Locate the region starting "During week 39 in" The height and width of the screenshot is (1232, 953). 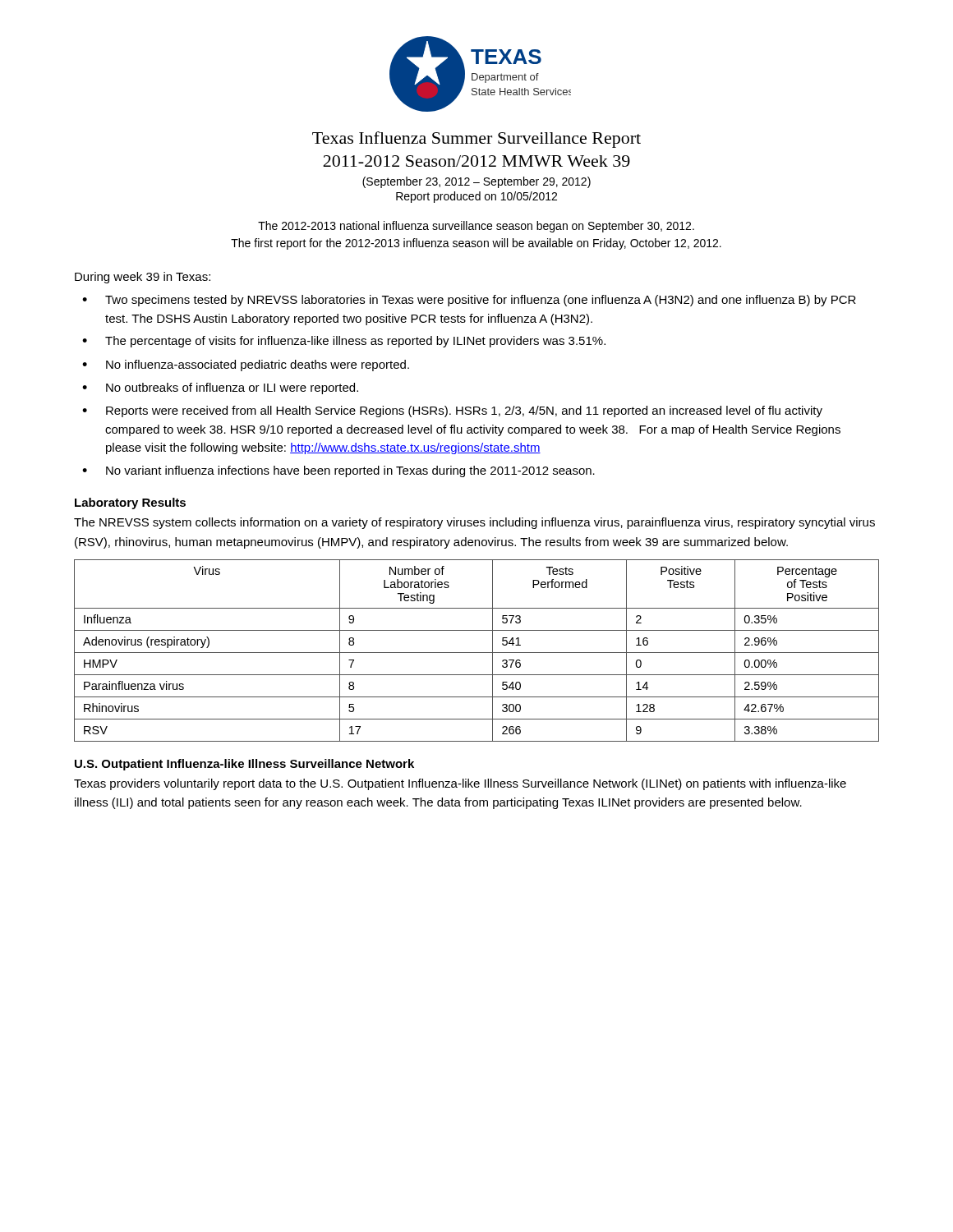[143, 276]
